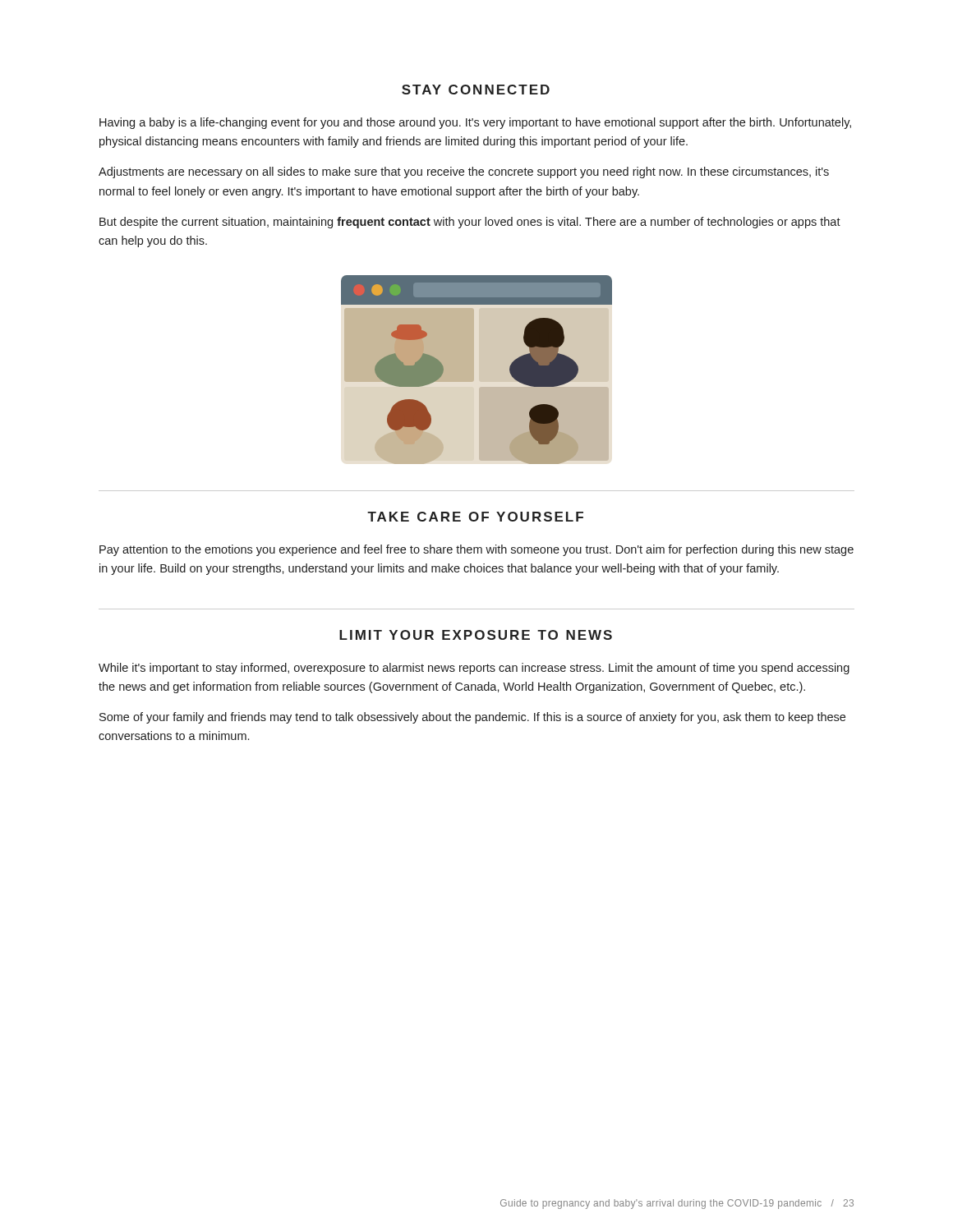953x1232 pixels.
Task: Click on the illustration
Action: point(476,370)
